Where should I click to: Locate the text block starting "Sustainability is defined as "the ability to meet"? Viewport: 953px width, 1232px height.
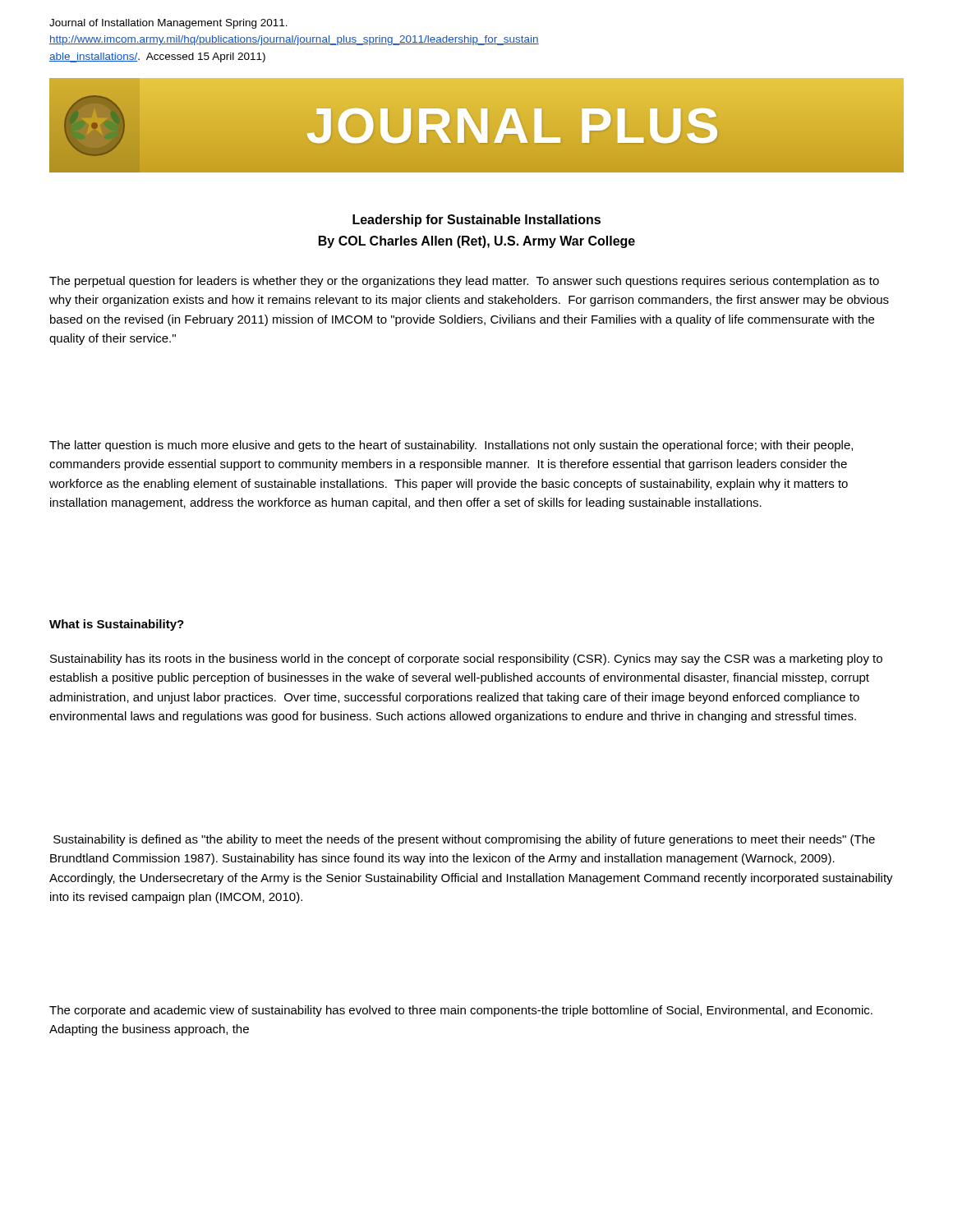pos(471,868)
